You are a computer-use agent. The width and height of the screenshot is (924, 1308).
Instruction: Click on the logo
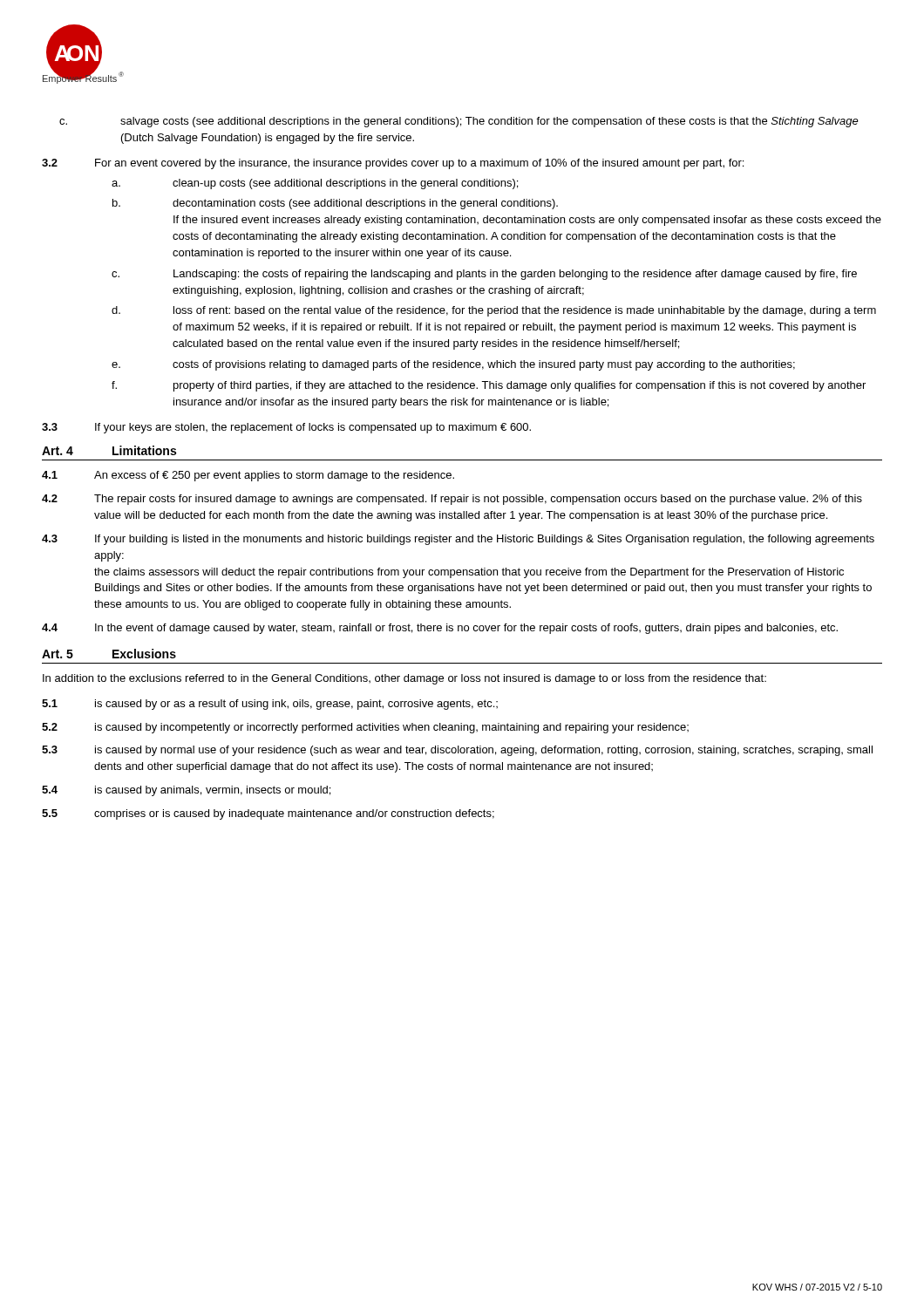[x=98, y=57]
